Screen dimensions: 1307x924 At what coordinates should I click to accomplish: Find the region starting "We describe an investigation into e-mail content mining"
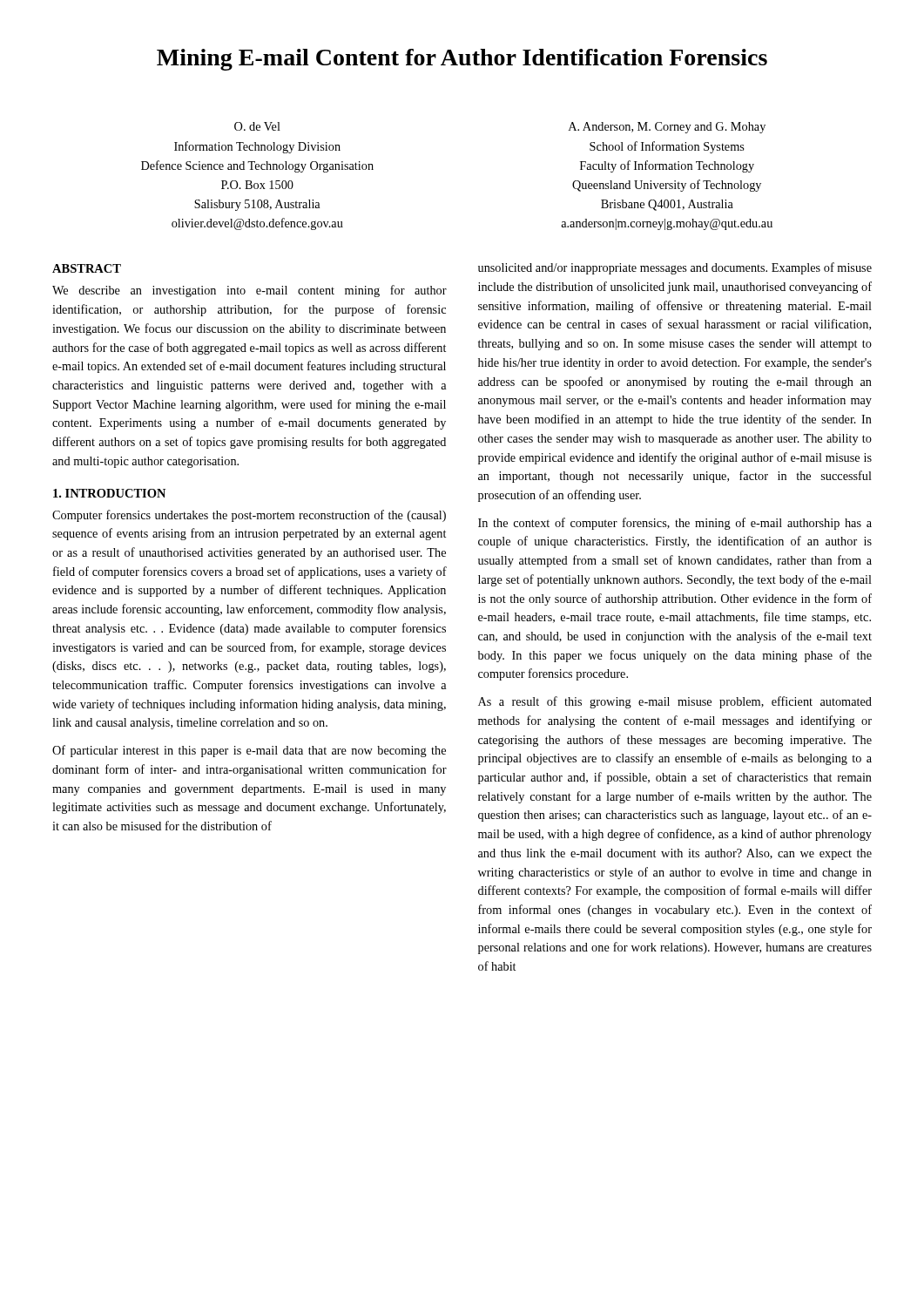coord(249,376)
